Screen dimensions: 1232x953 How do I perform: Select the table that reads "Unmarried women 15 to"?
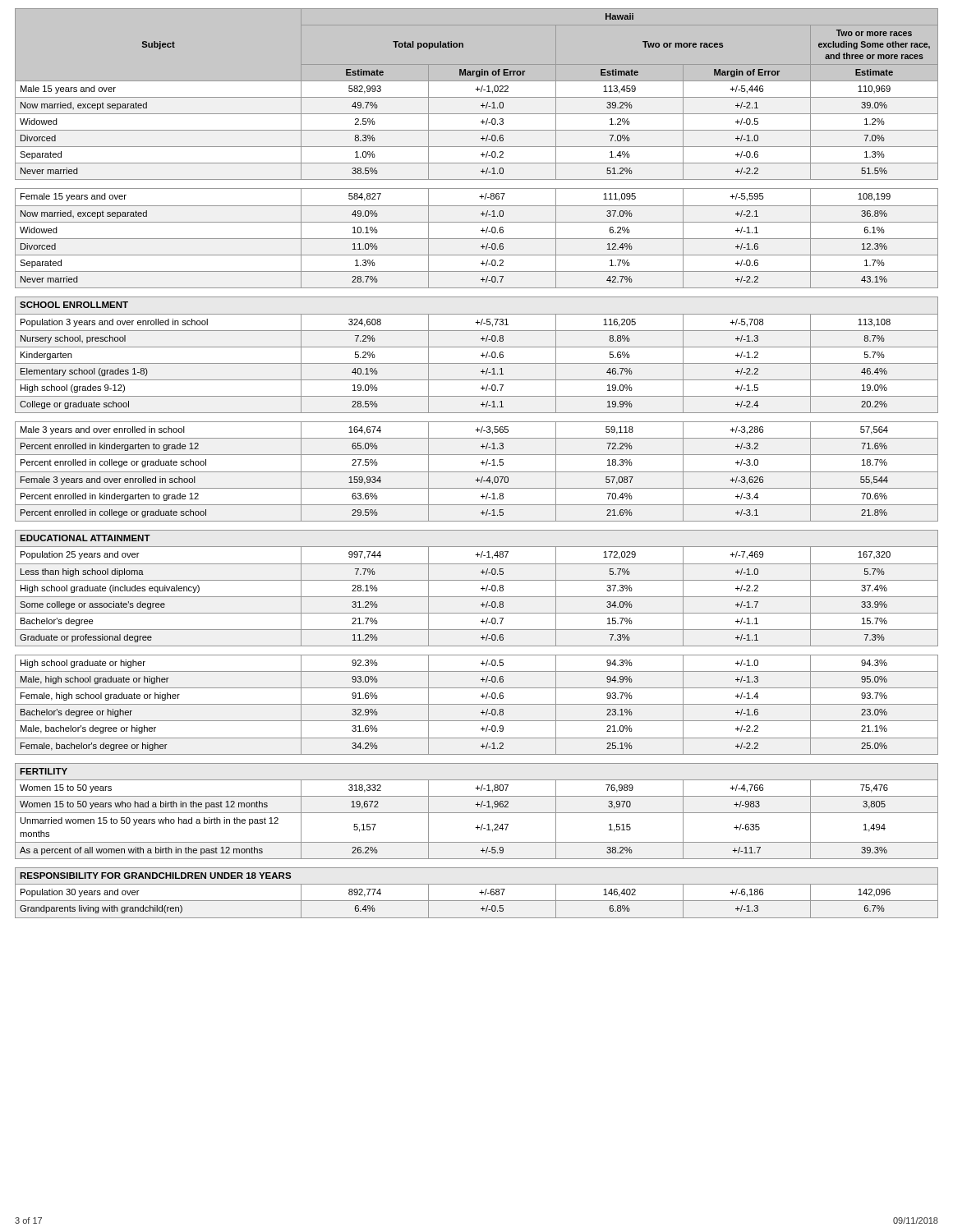click(x=476, y=463)
